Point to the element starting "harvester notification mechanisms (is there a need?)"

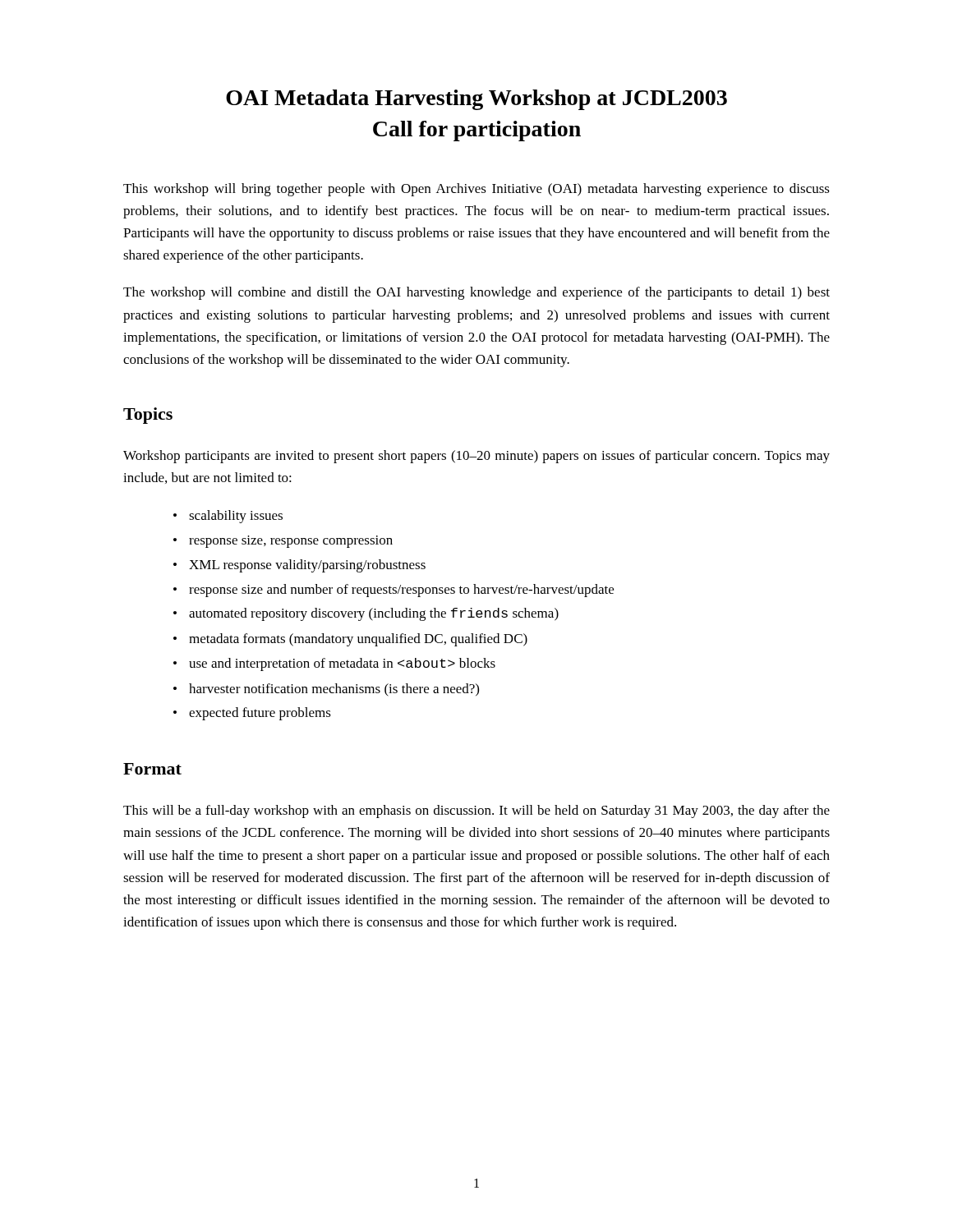pyautogui.click(x=334, y=688)
